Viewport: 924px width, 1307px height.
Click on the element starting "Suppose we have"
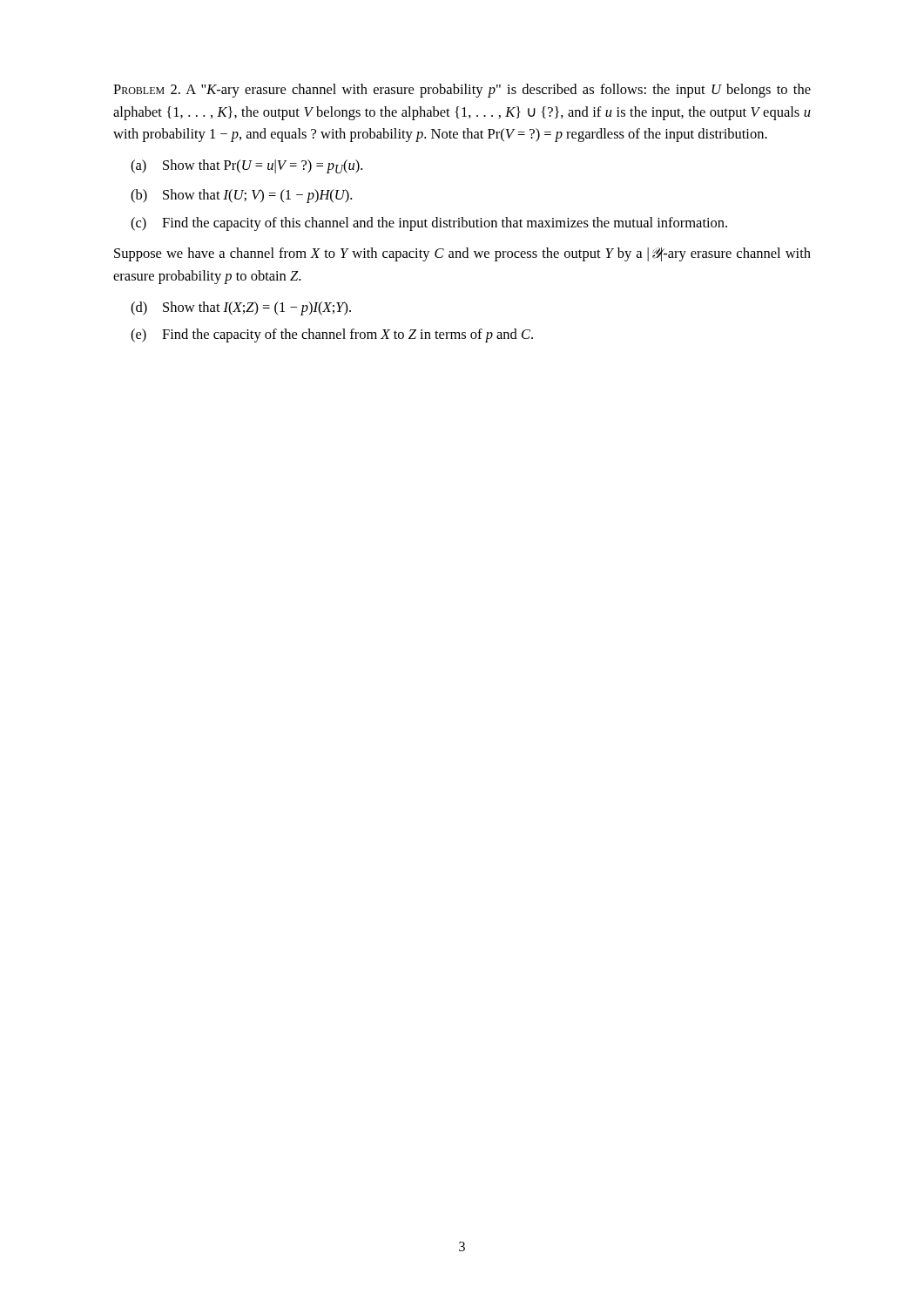[x=462, y=265]
